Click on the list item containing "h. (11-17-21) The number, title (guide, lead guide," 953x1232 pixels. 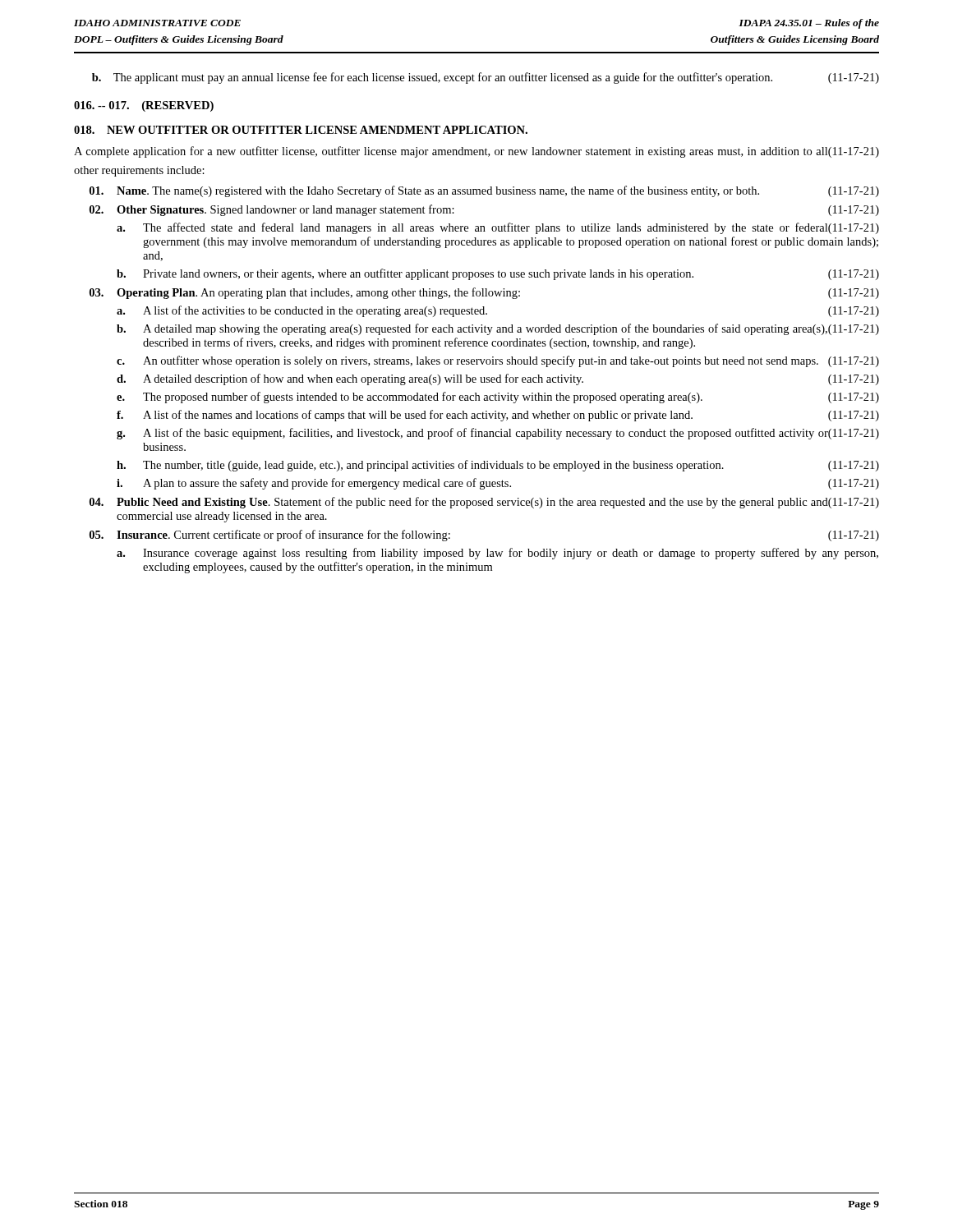498,465
